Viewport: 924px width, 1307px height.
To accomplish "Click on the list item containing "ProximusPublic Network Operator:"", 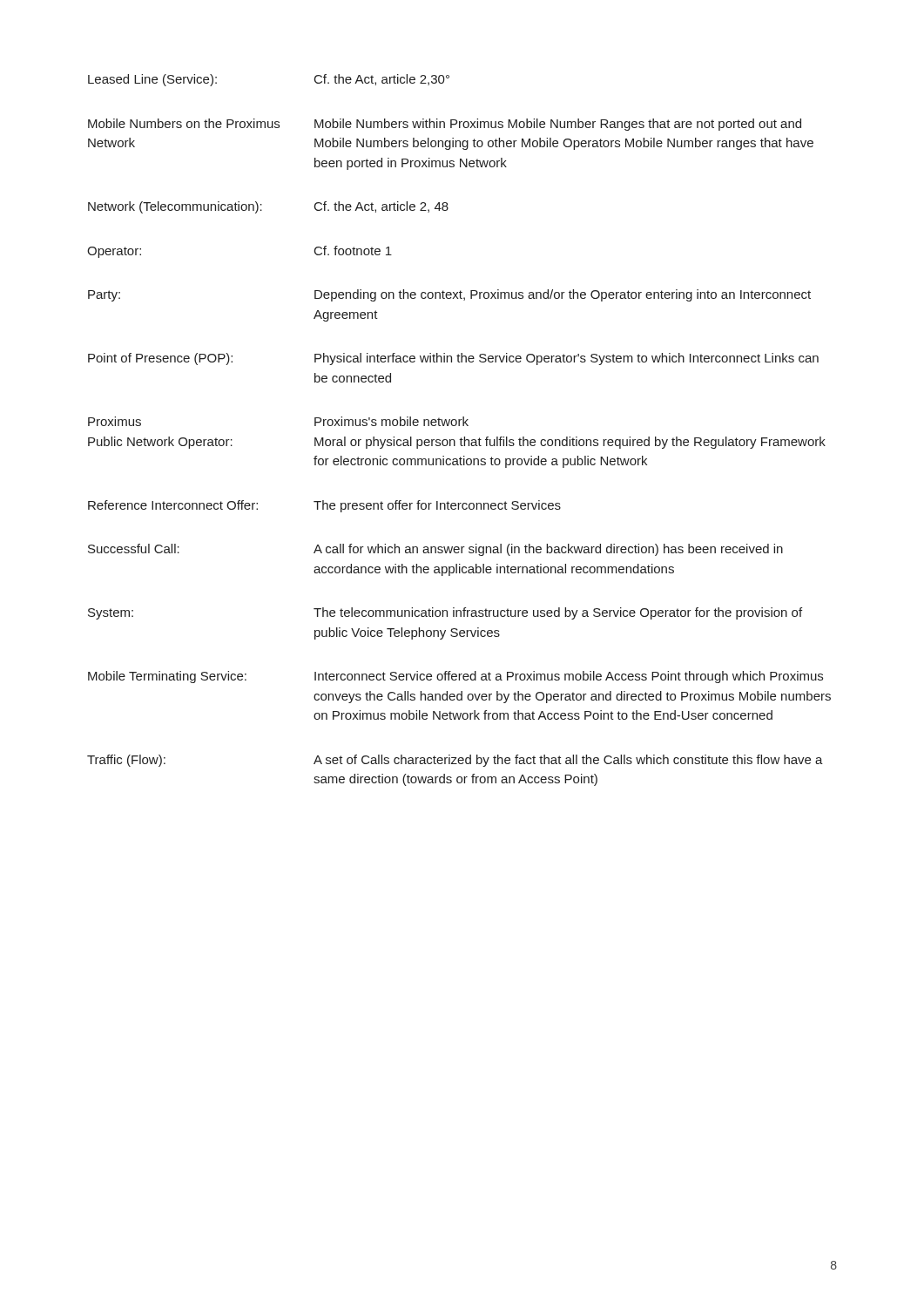I will point(462,442).
